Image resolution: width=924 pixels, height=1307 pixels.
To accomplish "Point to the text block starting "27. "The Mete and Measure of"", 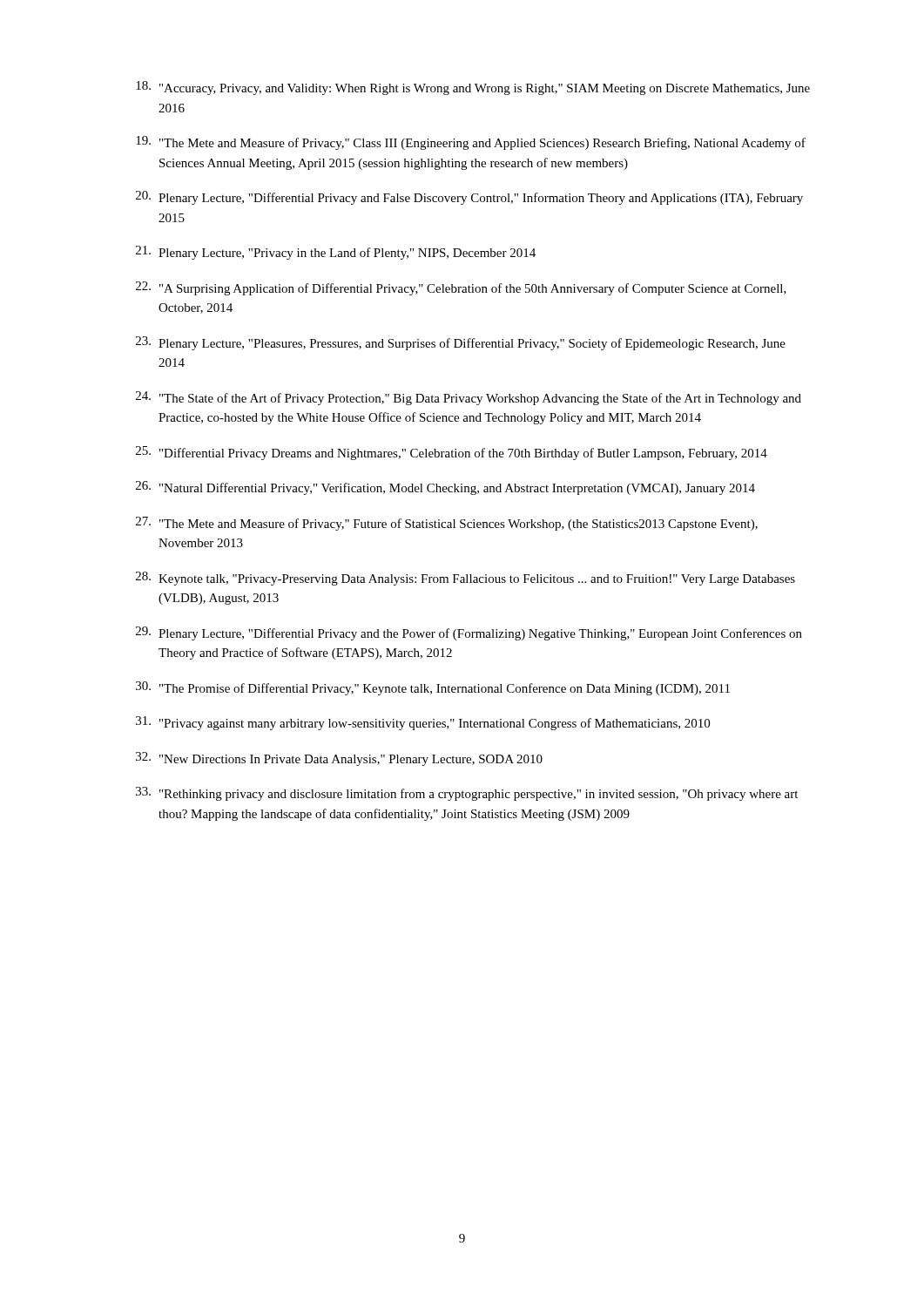I will (462, 533).
